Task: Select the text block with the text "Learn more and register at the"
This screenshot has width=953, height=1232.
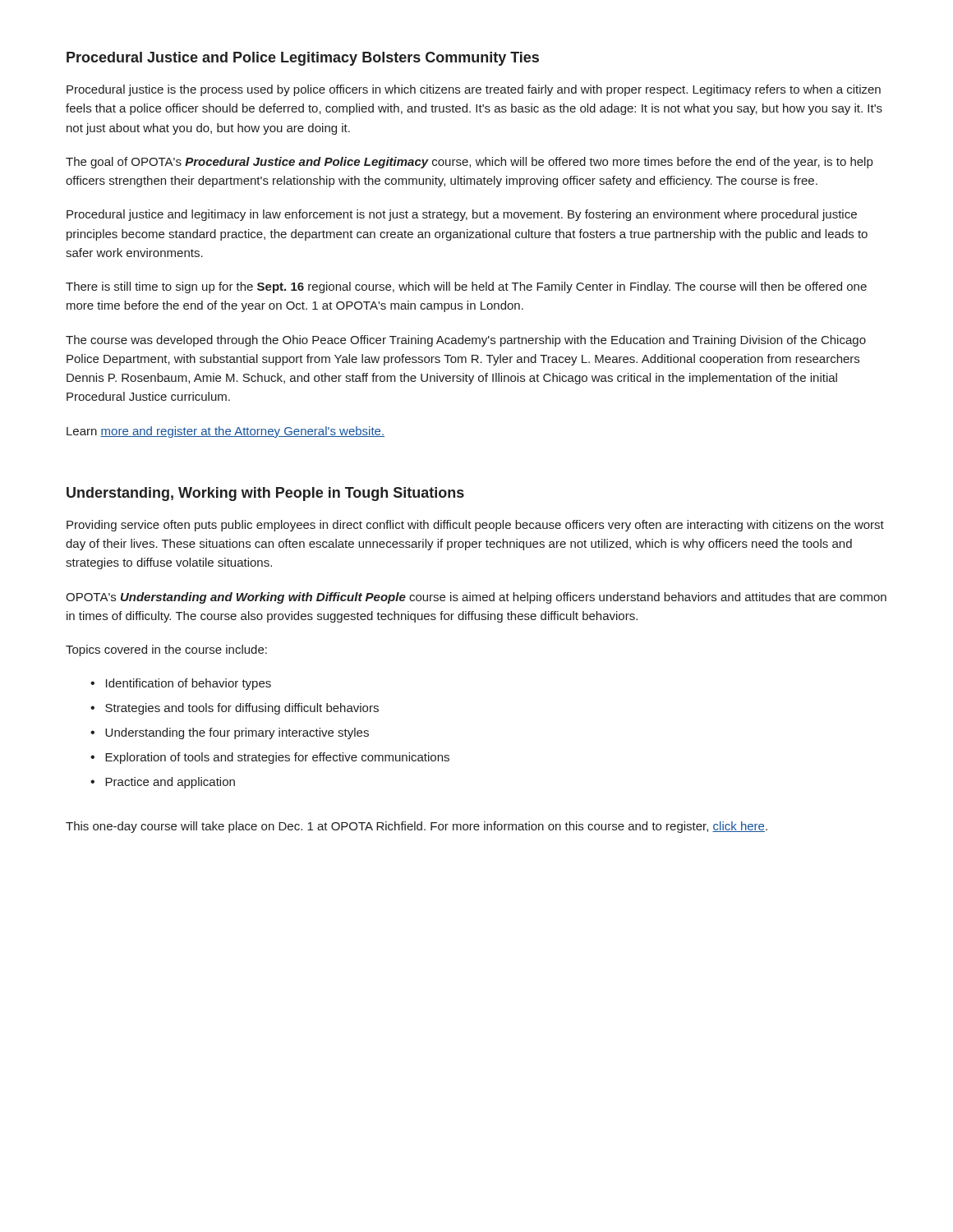Action: 225,430
